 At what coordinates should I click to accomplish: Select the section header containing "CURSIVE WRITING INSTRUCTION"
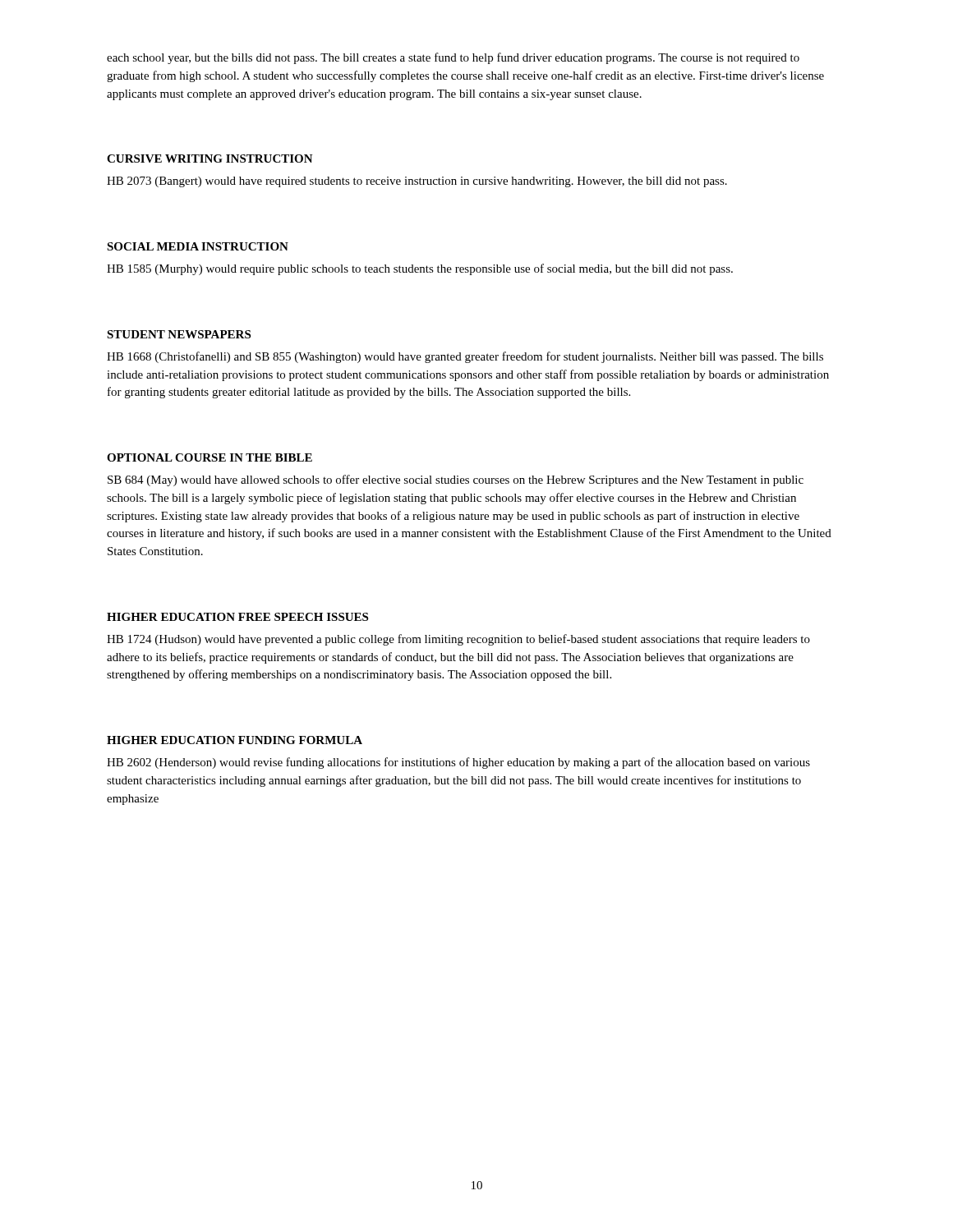coord(210,159)
